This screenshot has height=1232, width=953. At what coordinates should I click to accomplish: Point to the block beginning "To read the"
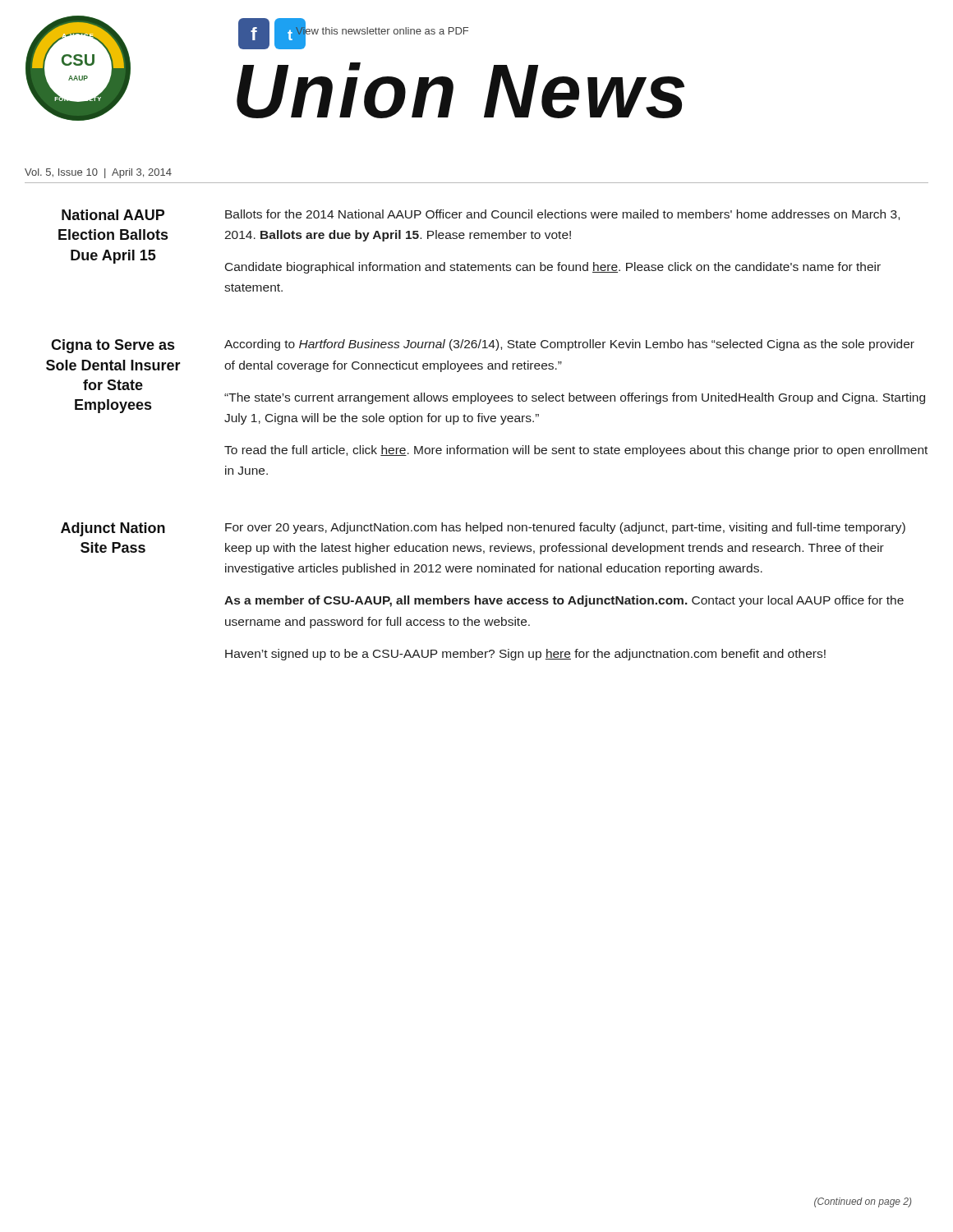click(576, 460)
